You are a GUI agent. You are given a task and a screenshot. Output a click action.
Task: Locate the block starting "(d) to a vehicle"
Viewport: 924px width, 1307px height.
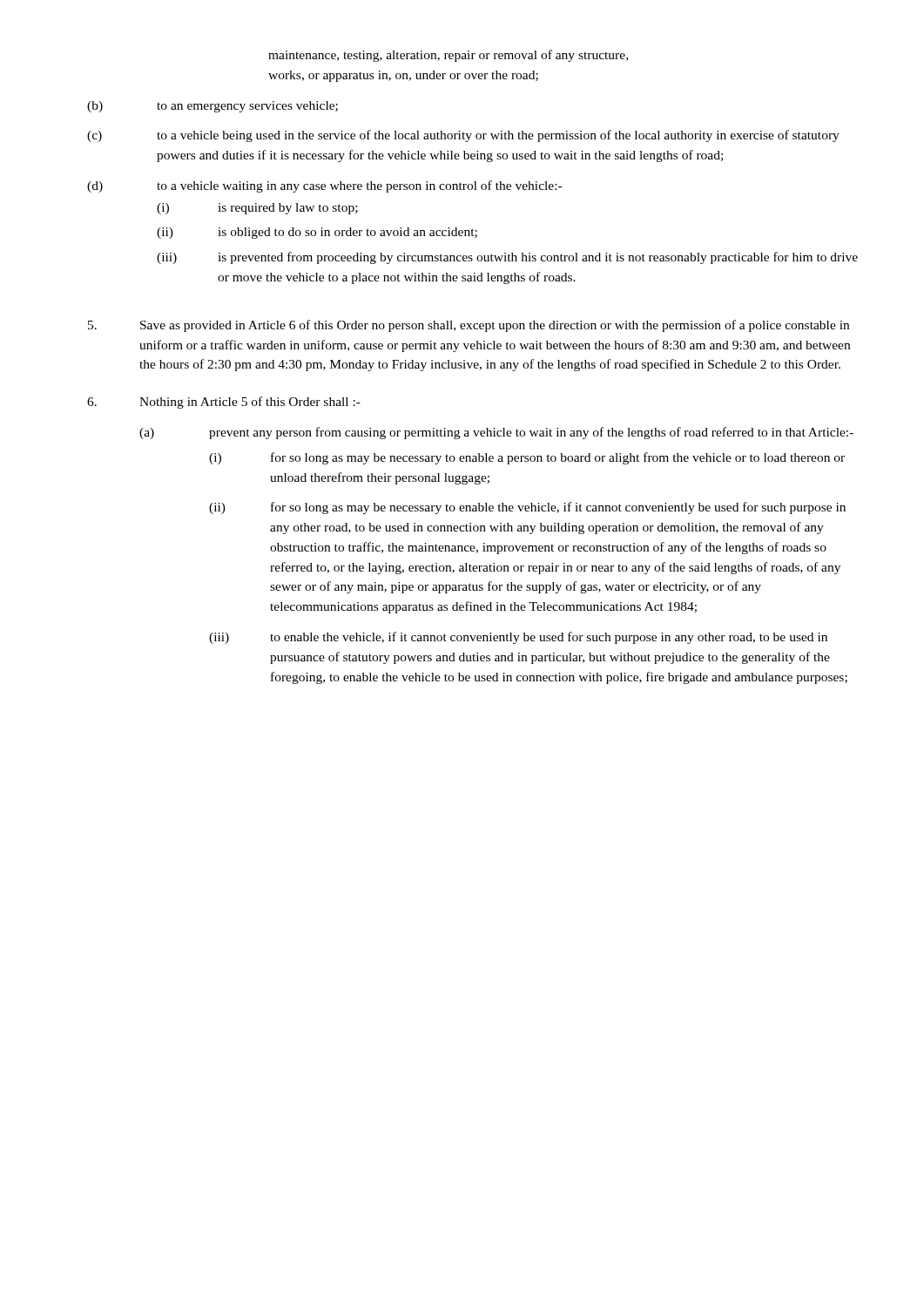click(474, 233)
